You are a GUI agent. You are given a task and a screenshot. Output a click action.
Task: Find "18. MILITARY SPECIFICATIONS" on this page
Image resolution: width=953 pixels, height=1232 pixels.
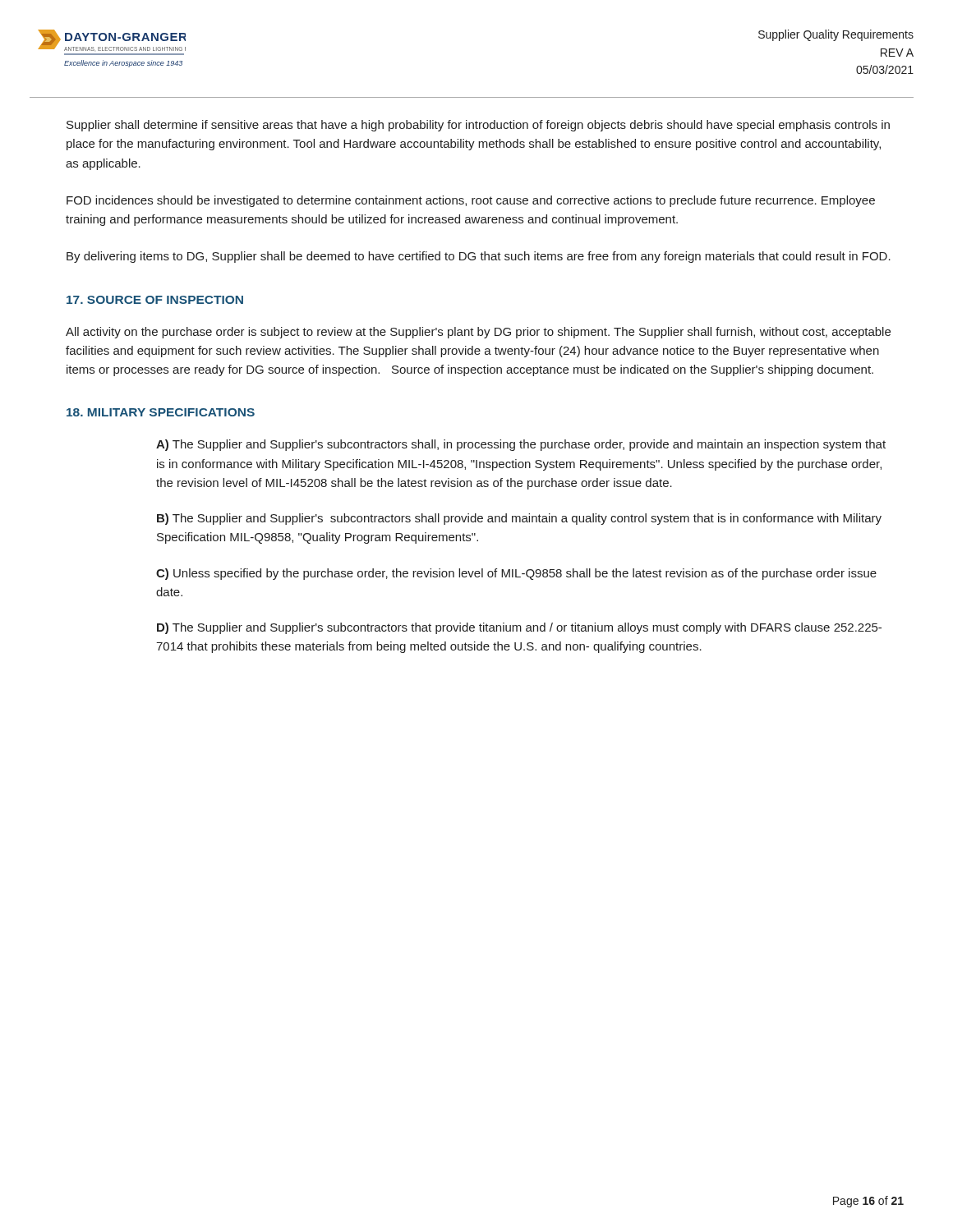click(x=160, y=412)
